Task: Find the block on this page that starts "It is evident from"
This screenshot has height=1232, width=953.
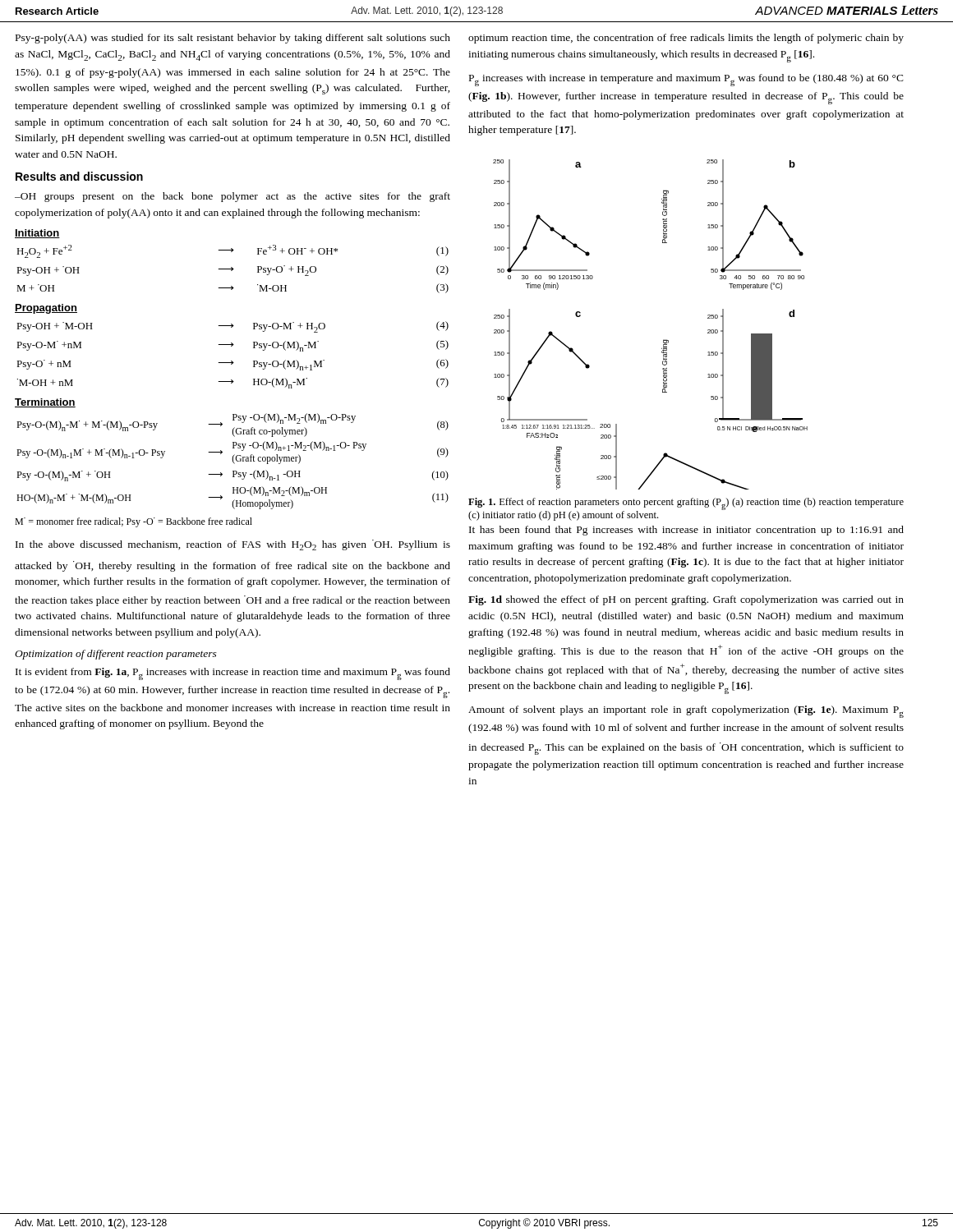Action: [232, 697]
